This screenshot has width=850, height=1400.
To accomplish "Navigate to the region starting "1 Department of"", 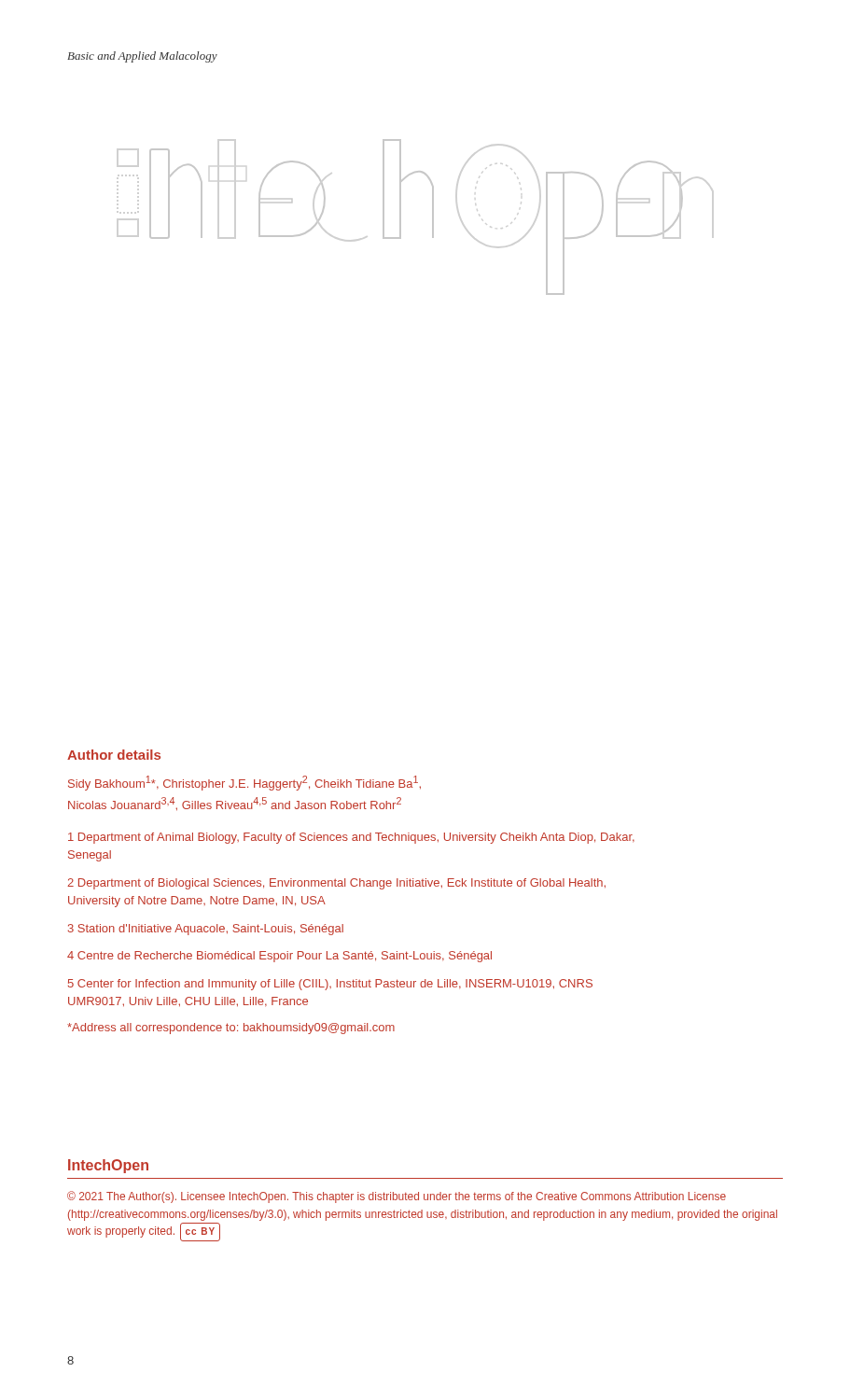I will pos(351,845).
